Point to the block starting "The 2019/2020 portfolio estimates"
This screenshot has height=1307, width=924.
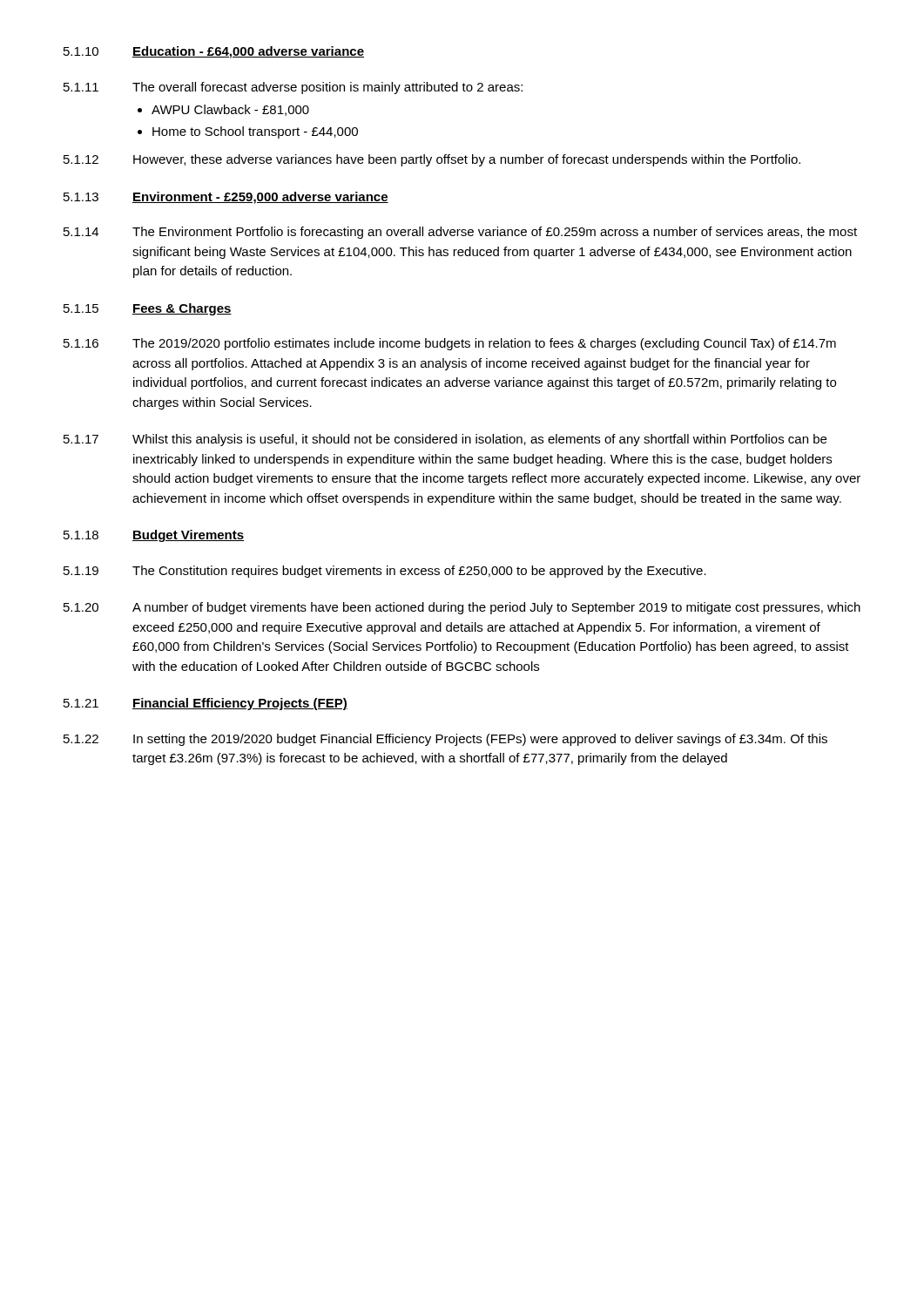[485, 372]
